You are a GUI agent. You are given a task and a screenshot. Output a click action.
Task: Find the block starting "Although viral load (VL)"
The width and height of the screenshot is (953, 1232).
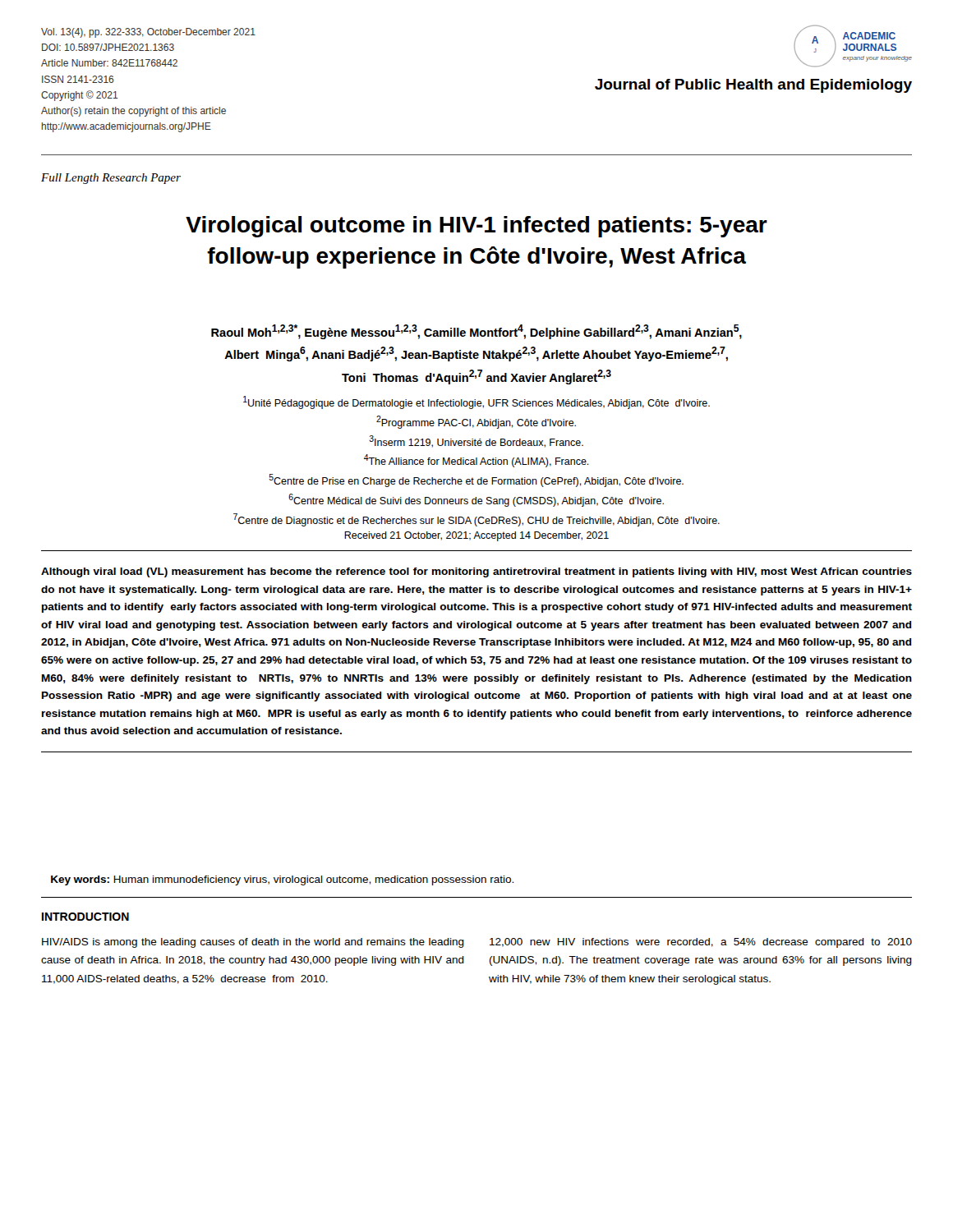(476, 651)
